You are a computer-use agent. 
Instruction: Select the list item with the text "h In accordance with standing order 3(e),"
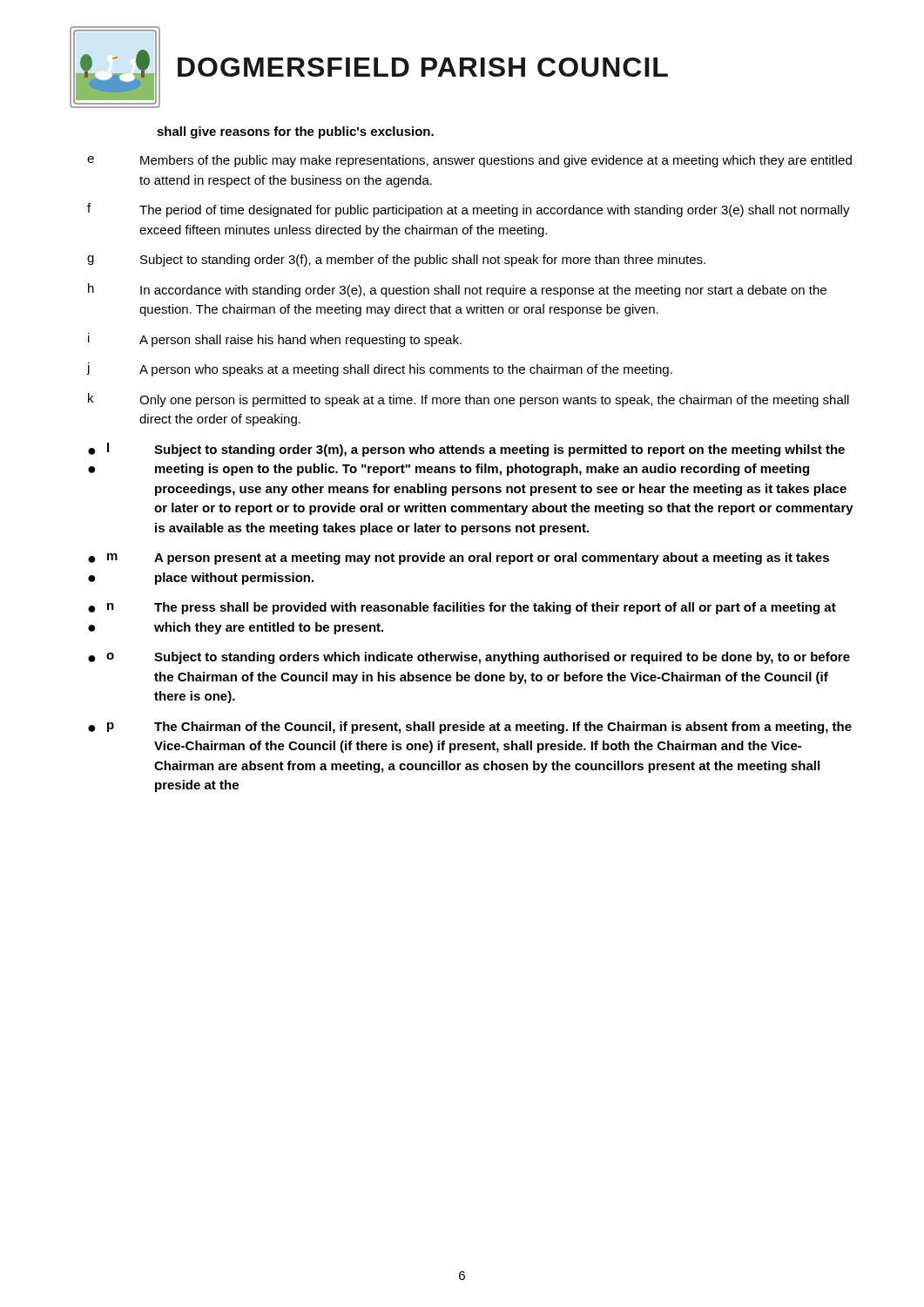point(471,300)
